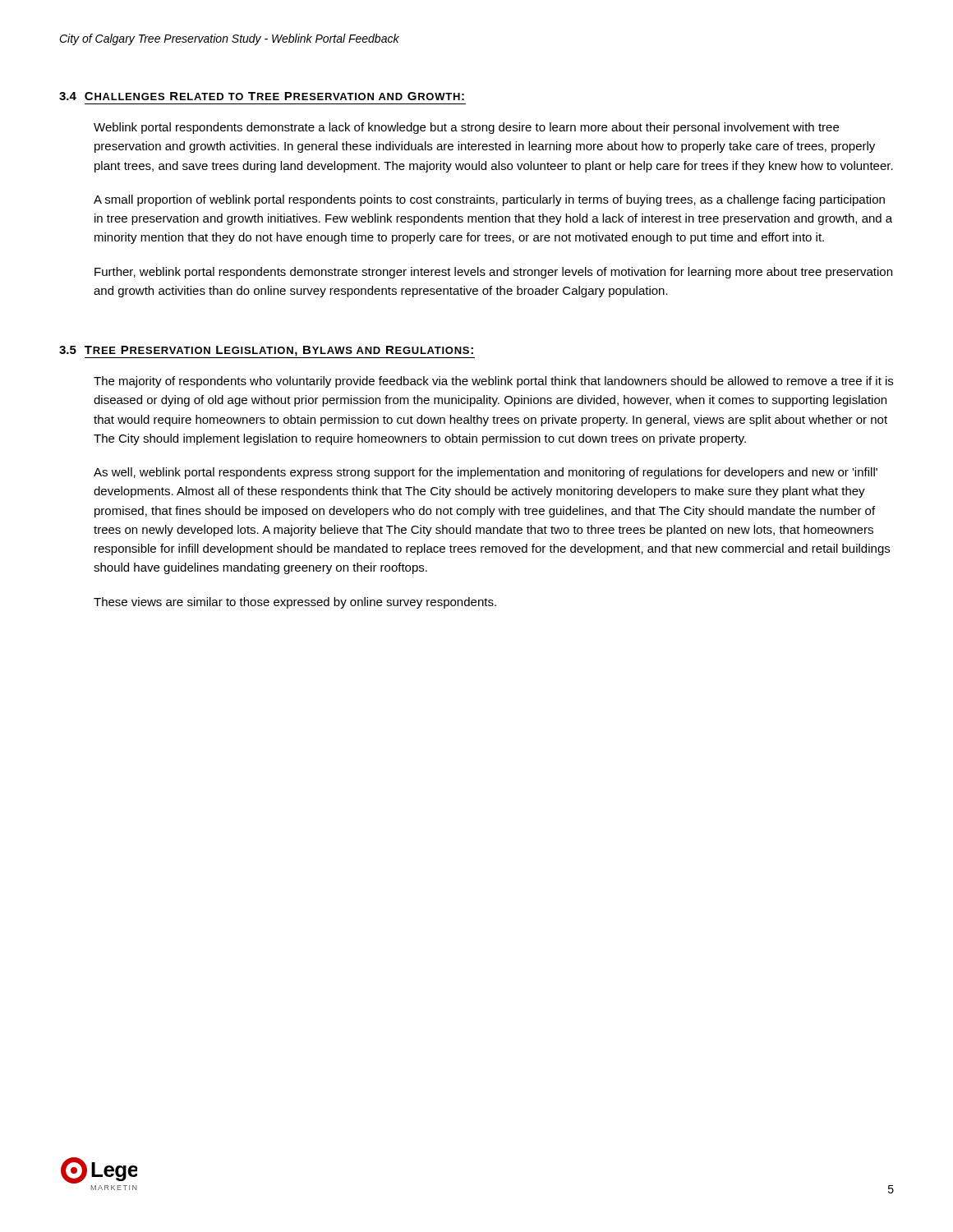This screenshot has height=1232, width=953.
Task: Point to the block beginning "These views are similar to those expressed by"
Action: (x=295, y=601)
